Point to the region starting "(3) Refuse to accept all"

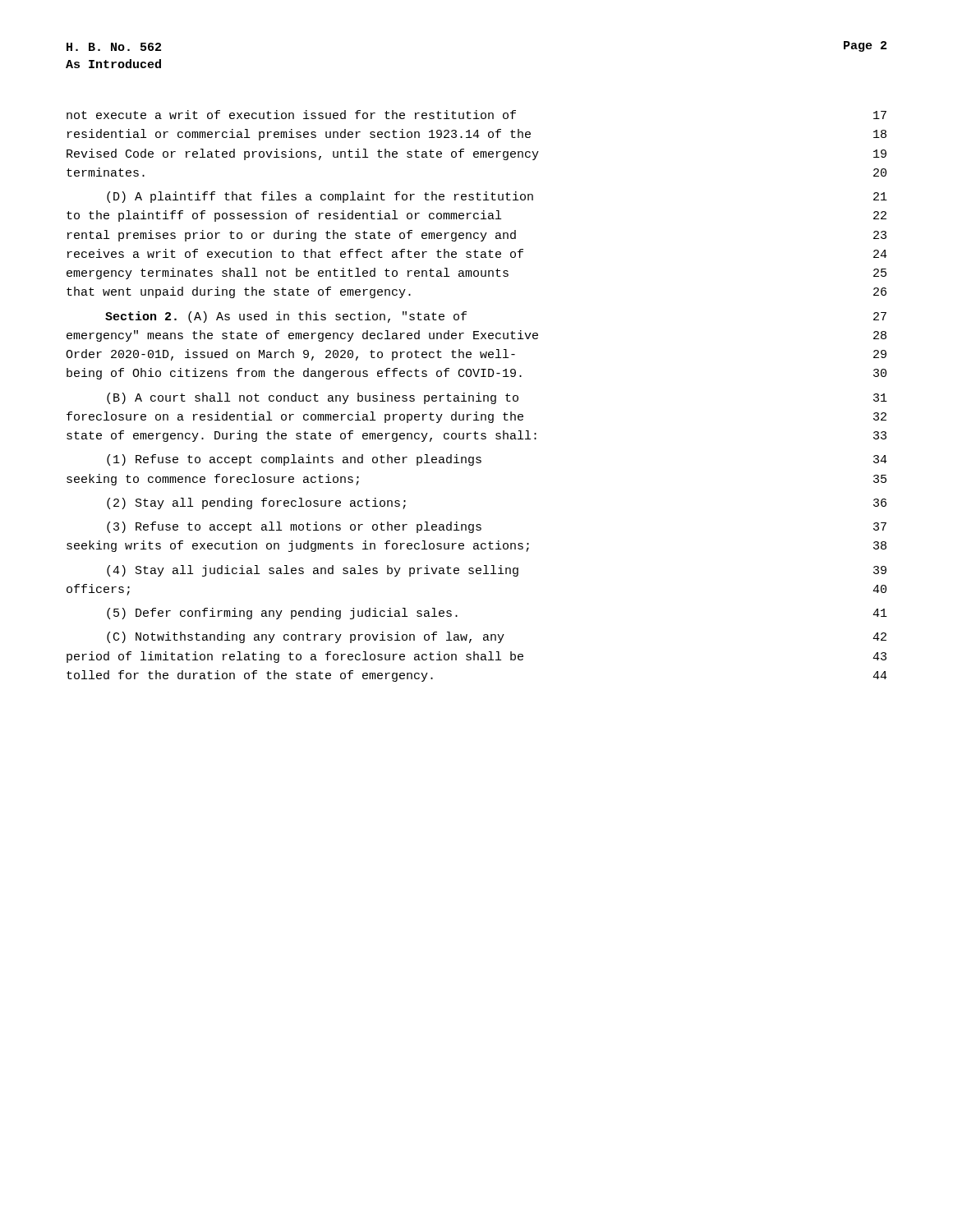click(x=476, y=537)
